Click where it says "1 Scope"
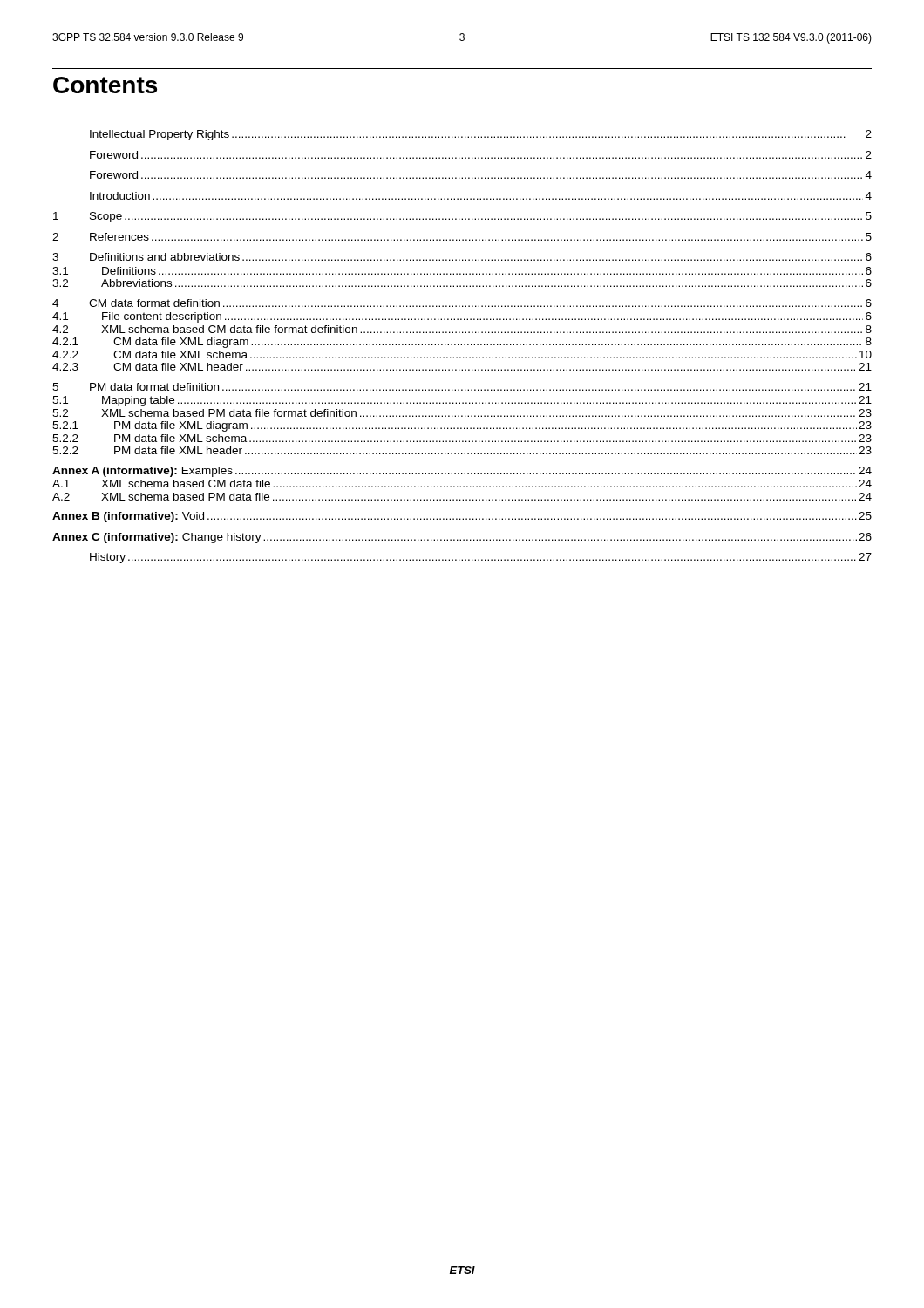 pos(462,216)
